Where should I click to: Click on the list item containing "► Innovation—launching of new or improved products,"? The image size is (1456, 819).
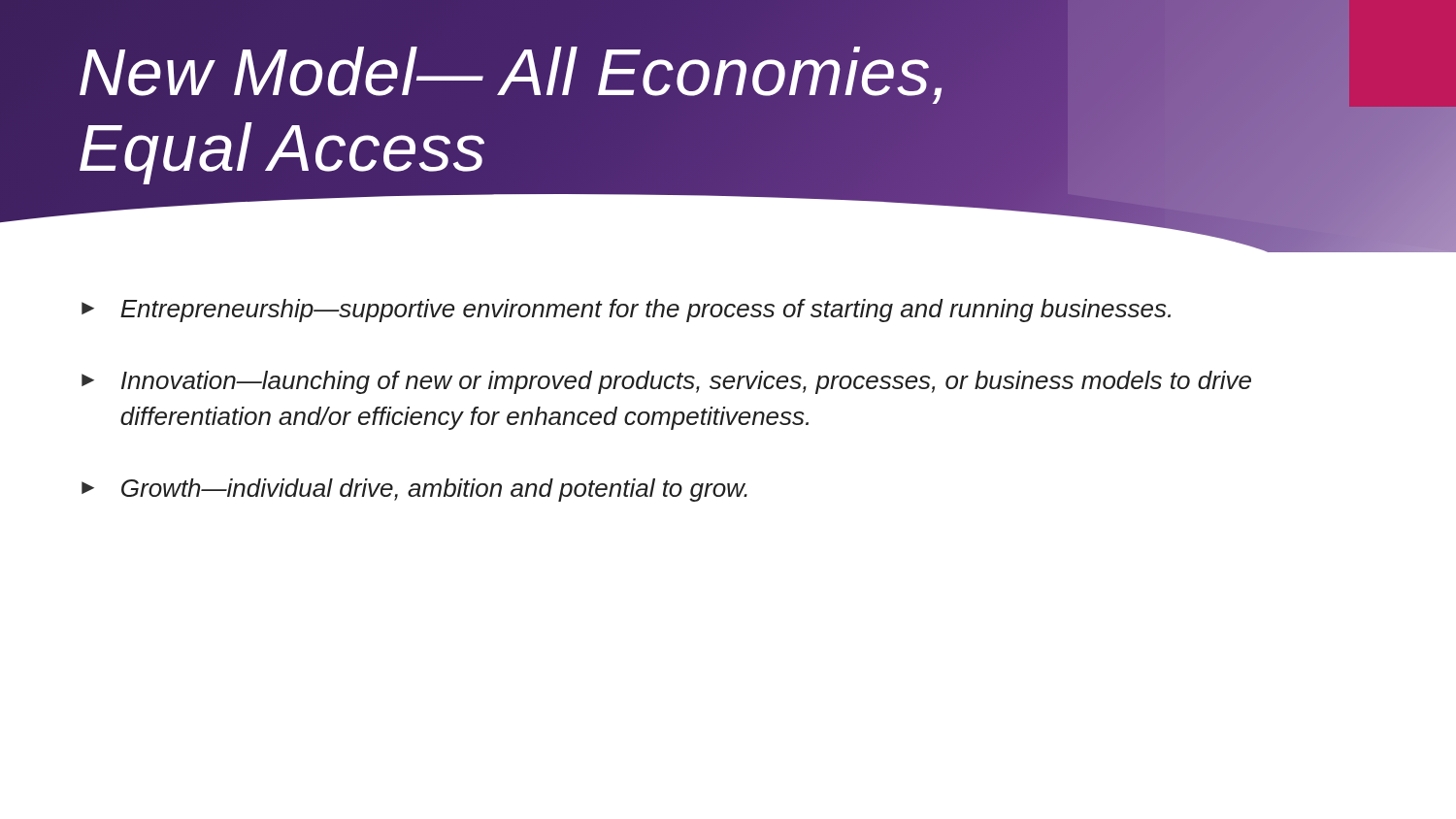click(728, 399)
